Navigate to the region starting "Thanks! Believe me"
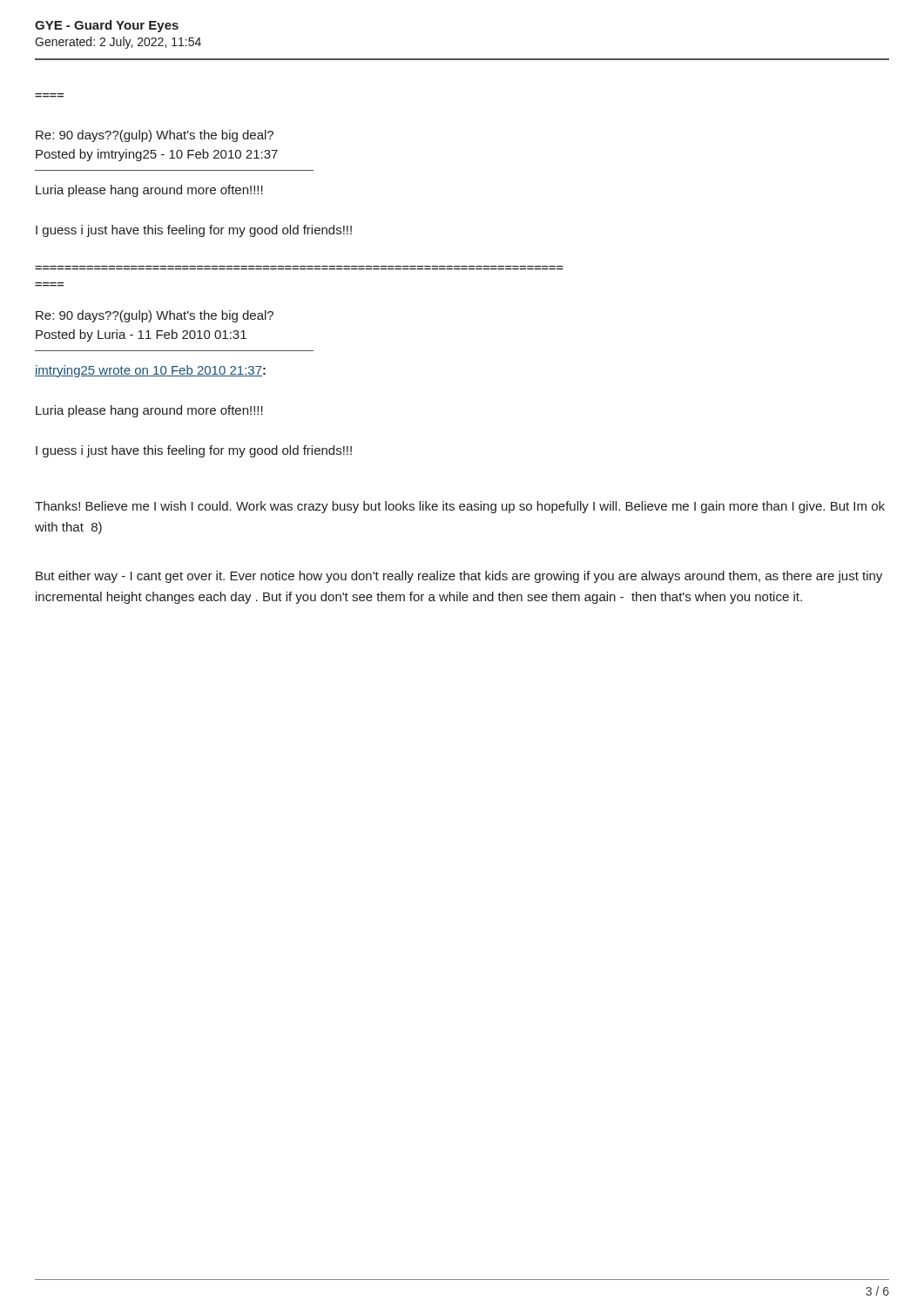The image size is (924, 1307). point(462,517)
